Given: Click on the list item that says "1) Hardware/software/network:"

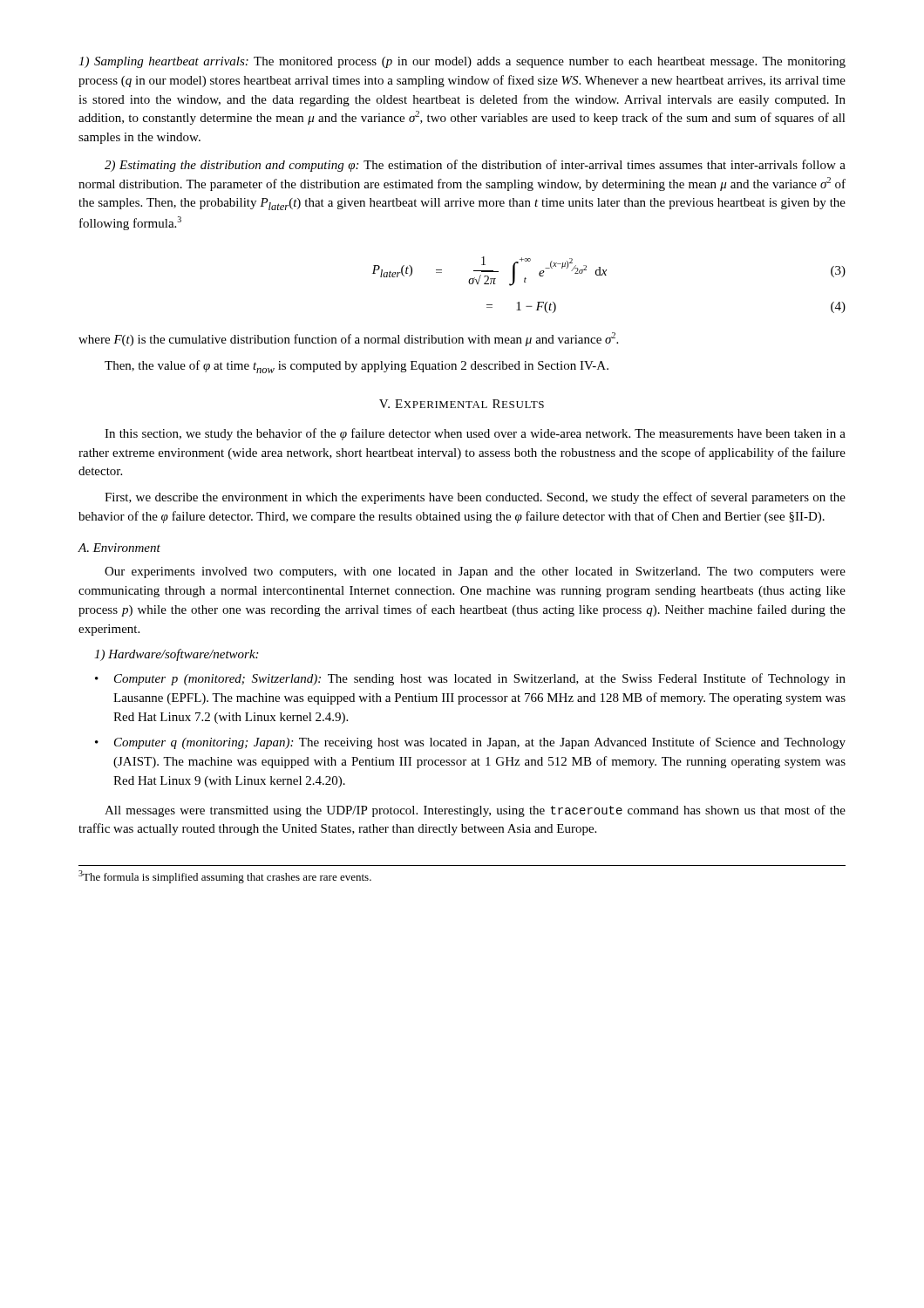Looking at the screenshot, I should pyautogui.click(x=177, y=654).
